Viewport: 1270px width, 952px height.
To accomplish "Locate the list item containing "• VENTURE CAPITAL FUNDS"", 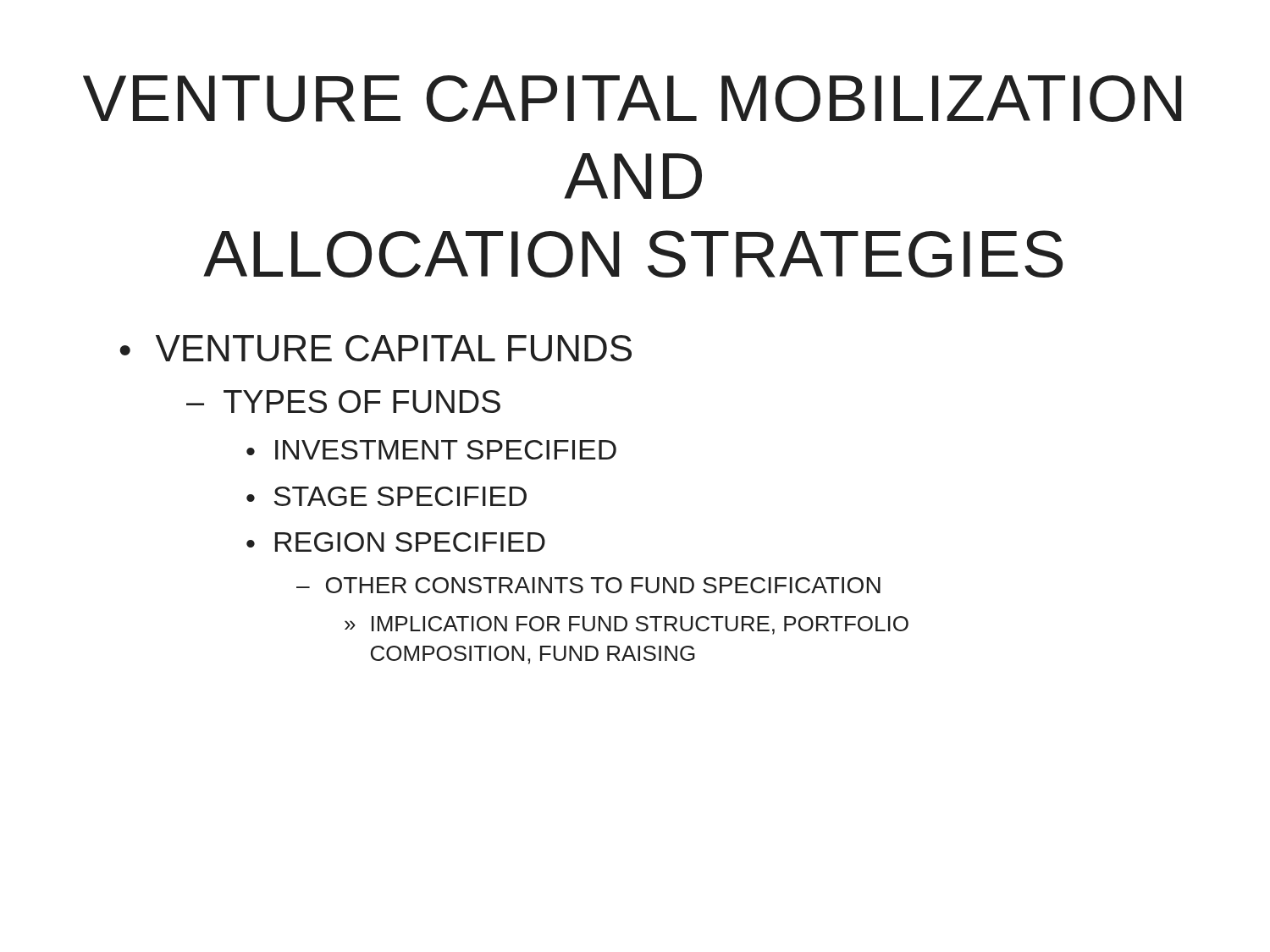I will (x=376, y=349).
